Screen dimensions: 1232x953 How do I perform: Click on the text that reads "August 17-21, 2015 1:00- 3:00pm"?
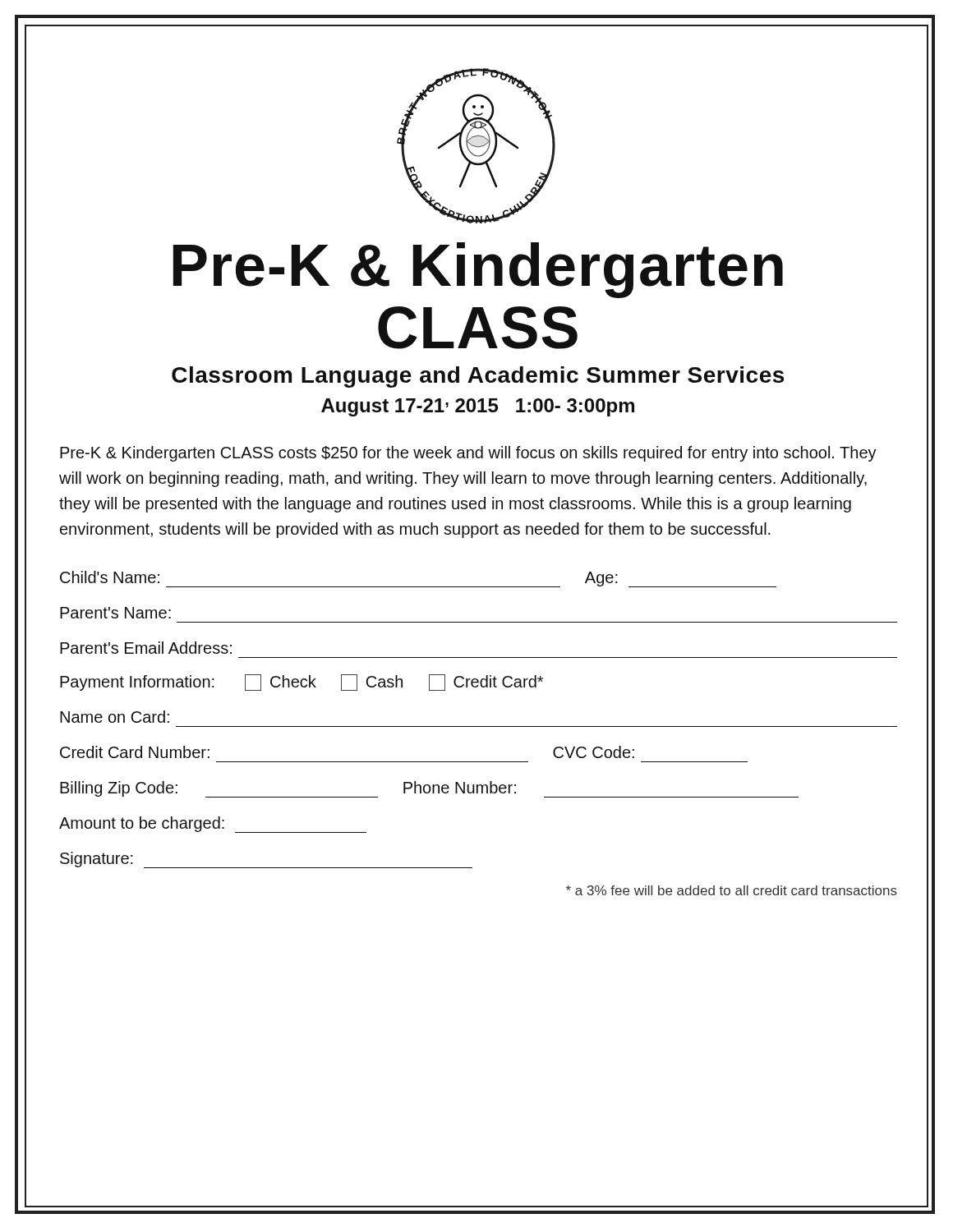[x=478, y=403]
